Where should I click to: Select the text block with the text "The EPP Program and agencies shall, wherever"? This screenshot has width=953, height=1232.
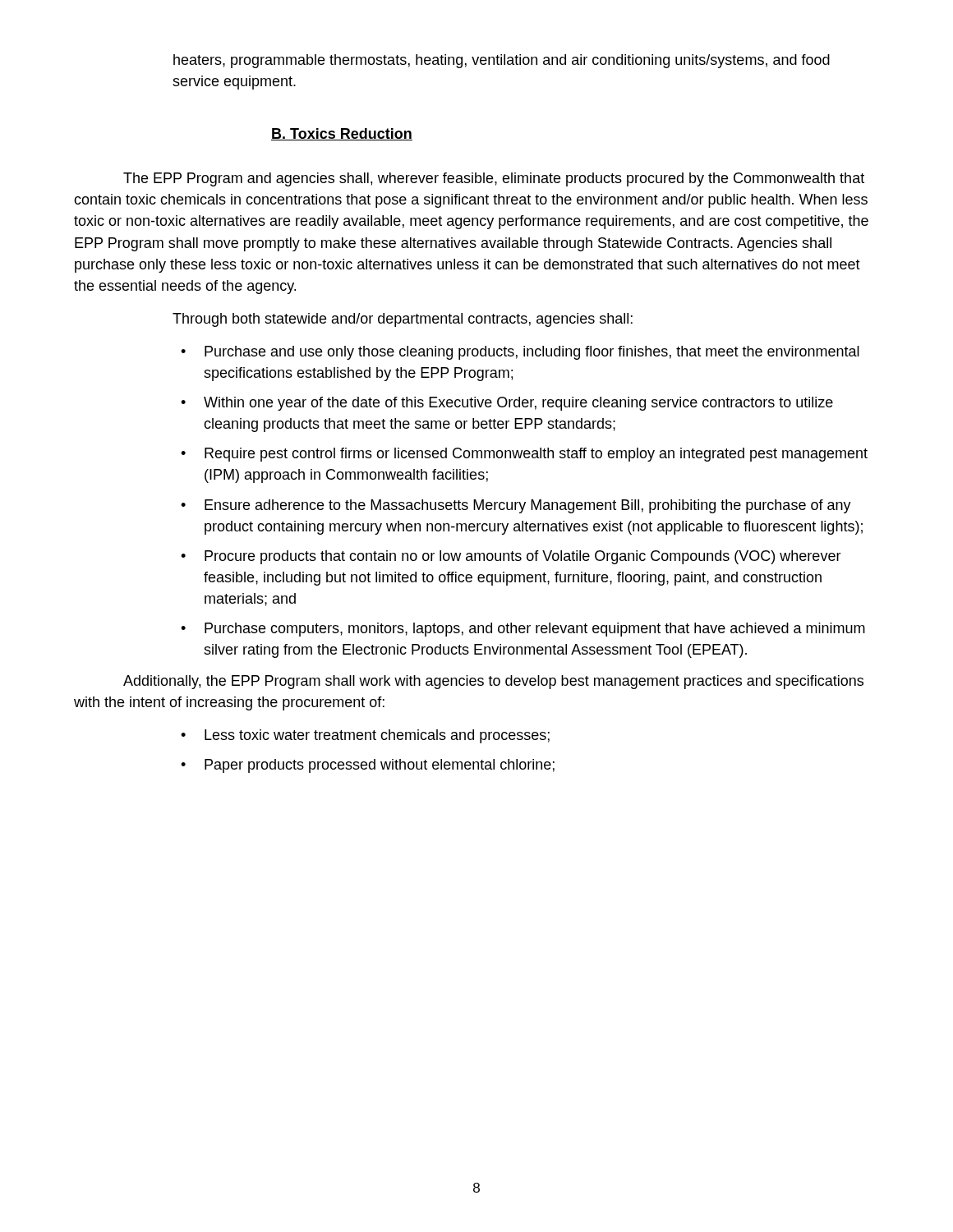[x=476, y=232]
